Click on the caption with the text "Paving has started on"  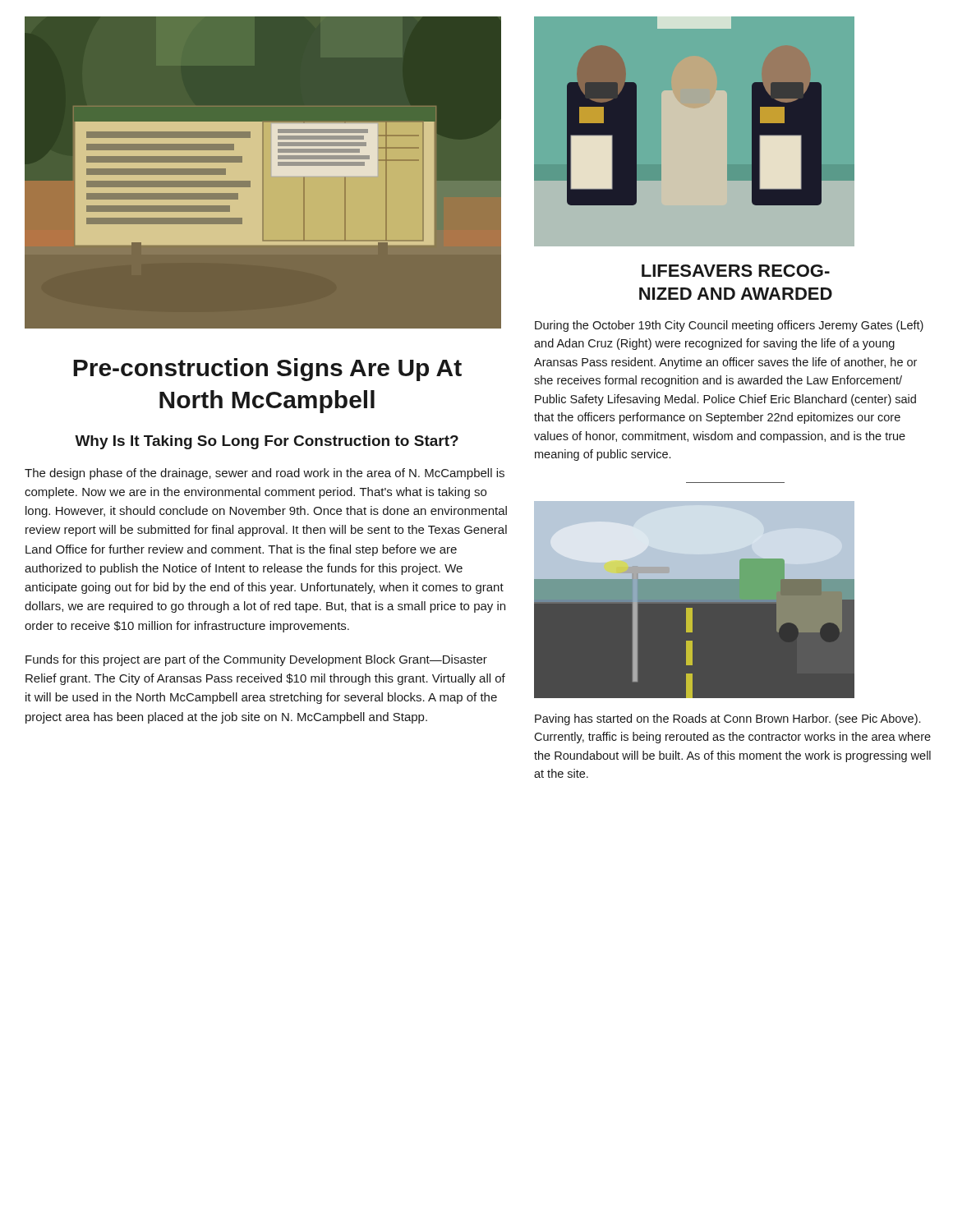pos(733,746)
